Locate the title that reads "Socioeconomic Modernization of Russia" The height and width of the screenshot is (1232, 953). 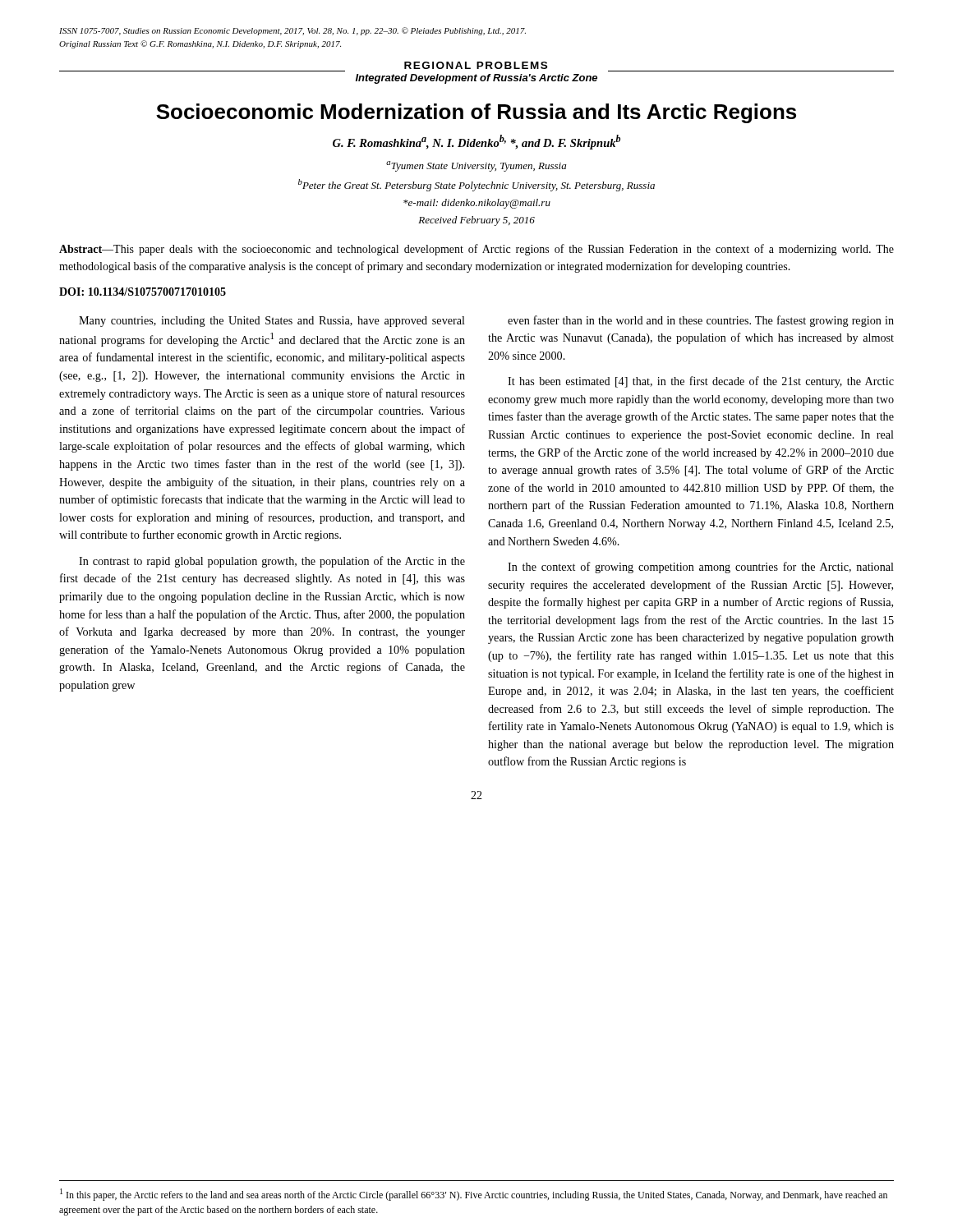(476, 112)
